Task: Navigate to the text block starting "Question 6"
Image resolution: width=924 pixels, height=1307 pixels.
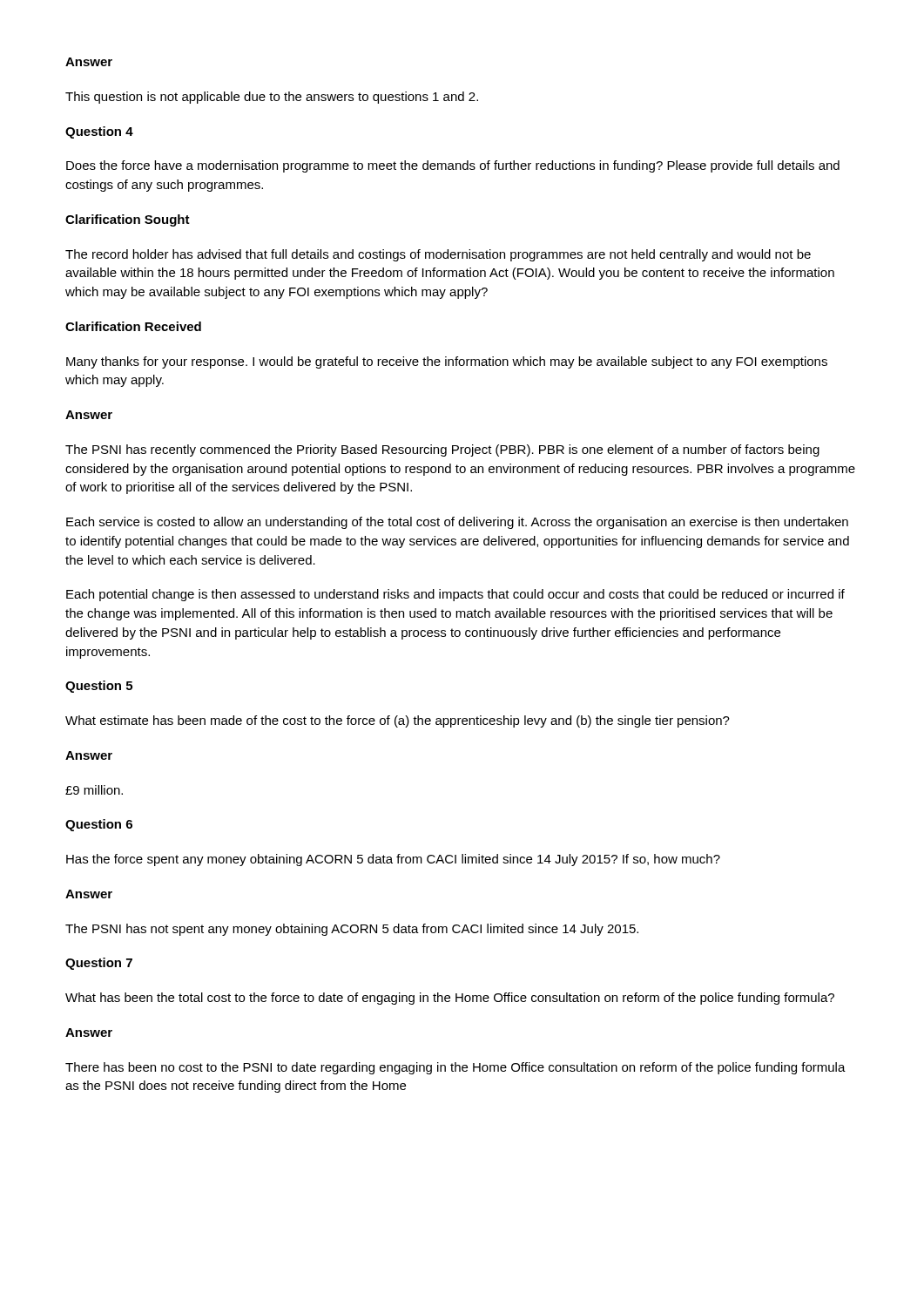Action: click(99, 825)
